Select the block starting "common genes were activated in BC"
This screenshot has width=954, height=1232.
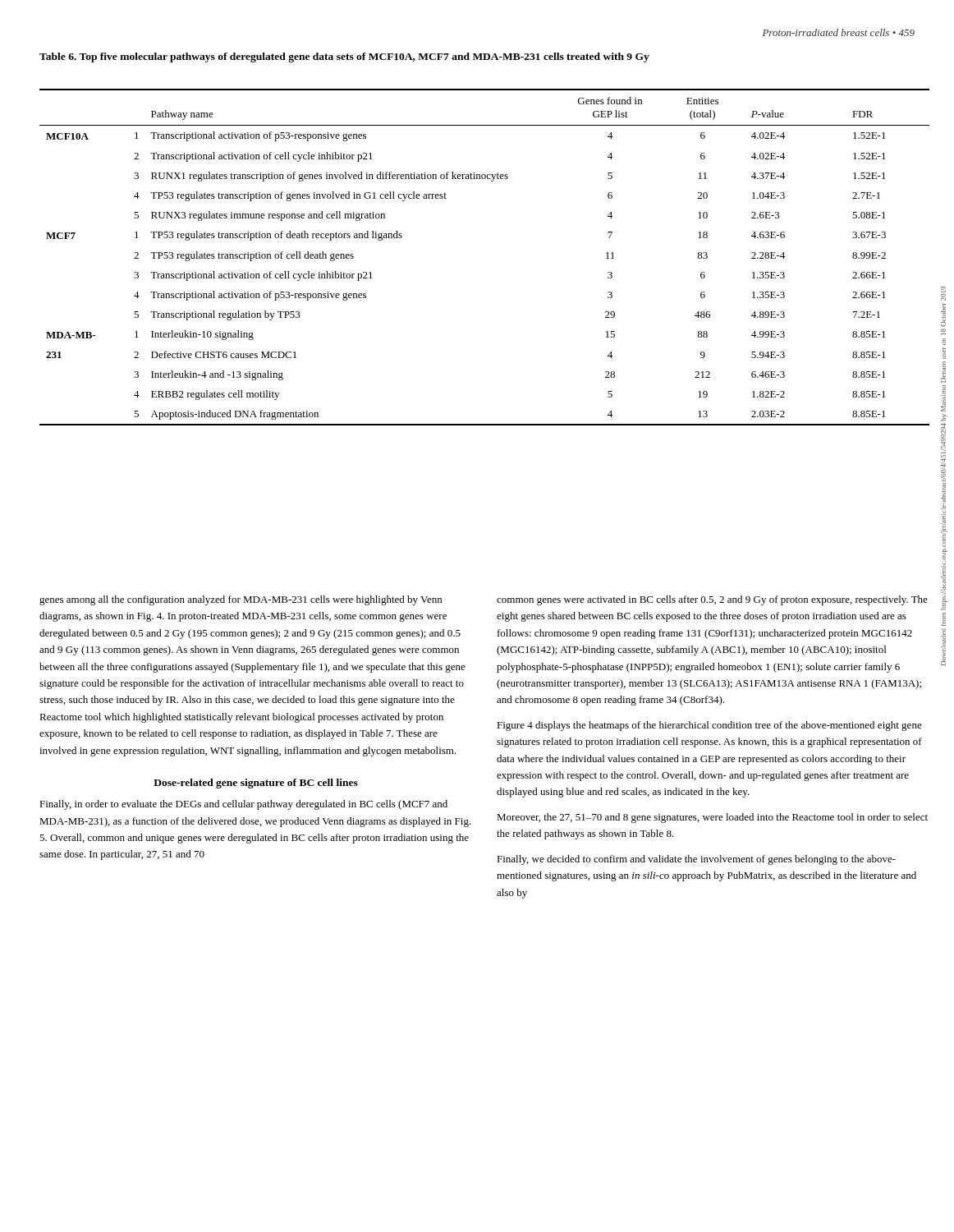pyautogui.click(x=712, y=649)
